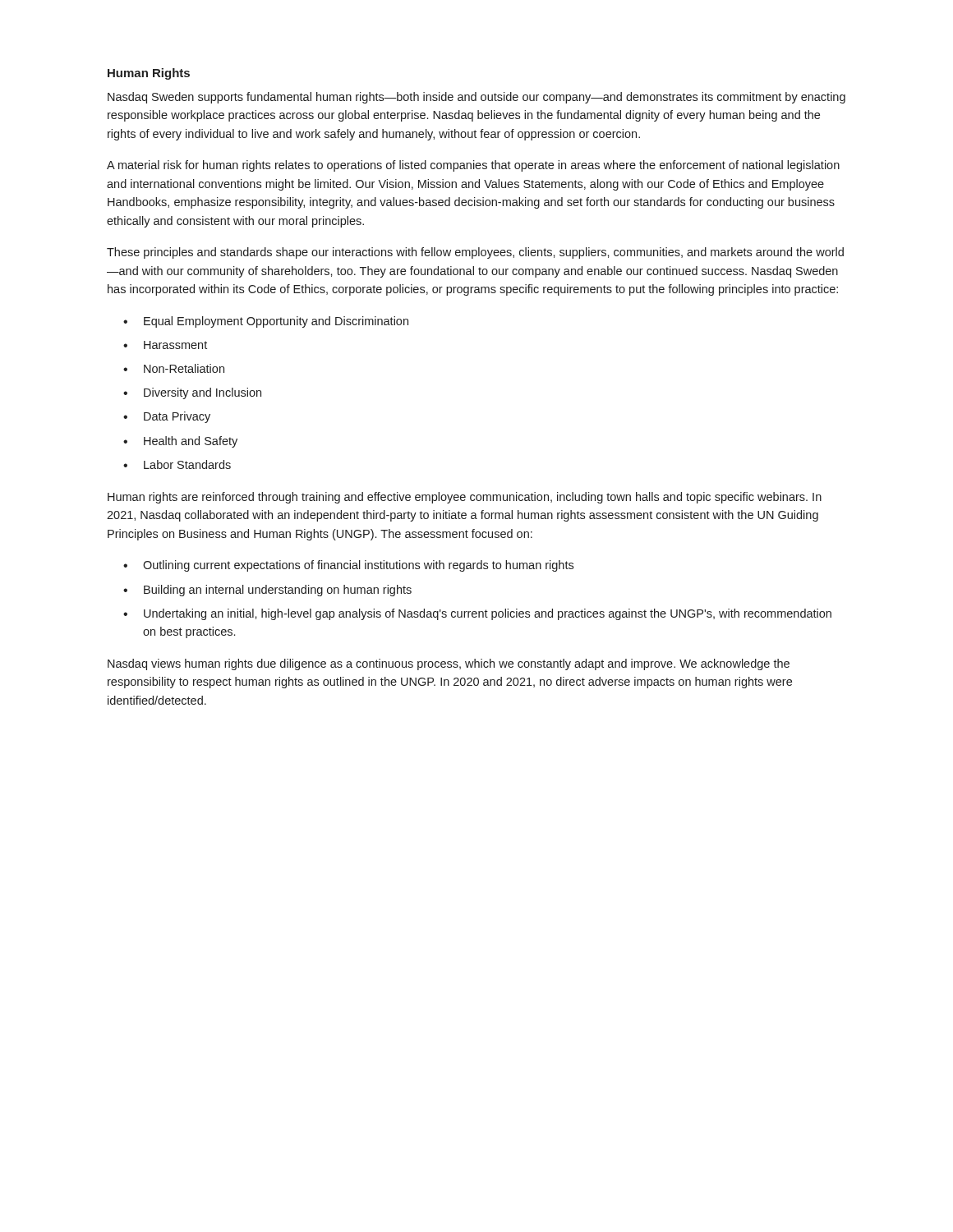
Task: Click on the list item with the text "•Equal Employment Opportunity and Discrimination"
Action: [266, 321]
